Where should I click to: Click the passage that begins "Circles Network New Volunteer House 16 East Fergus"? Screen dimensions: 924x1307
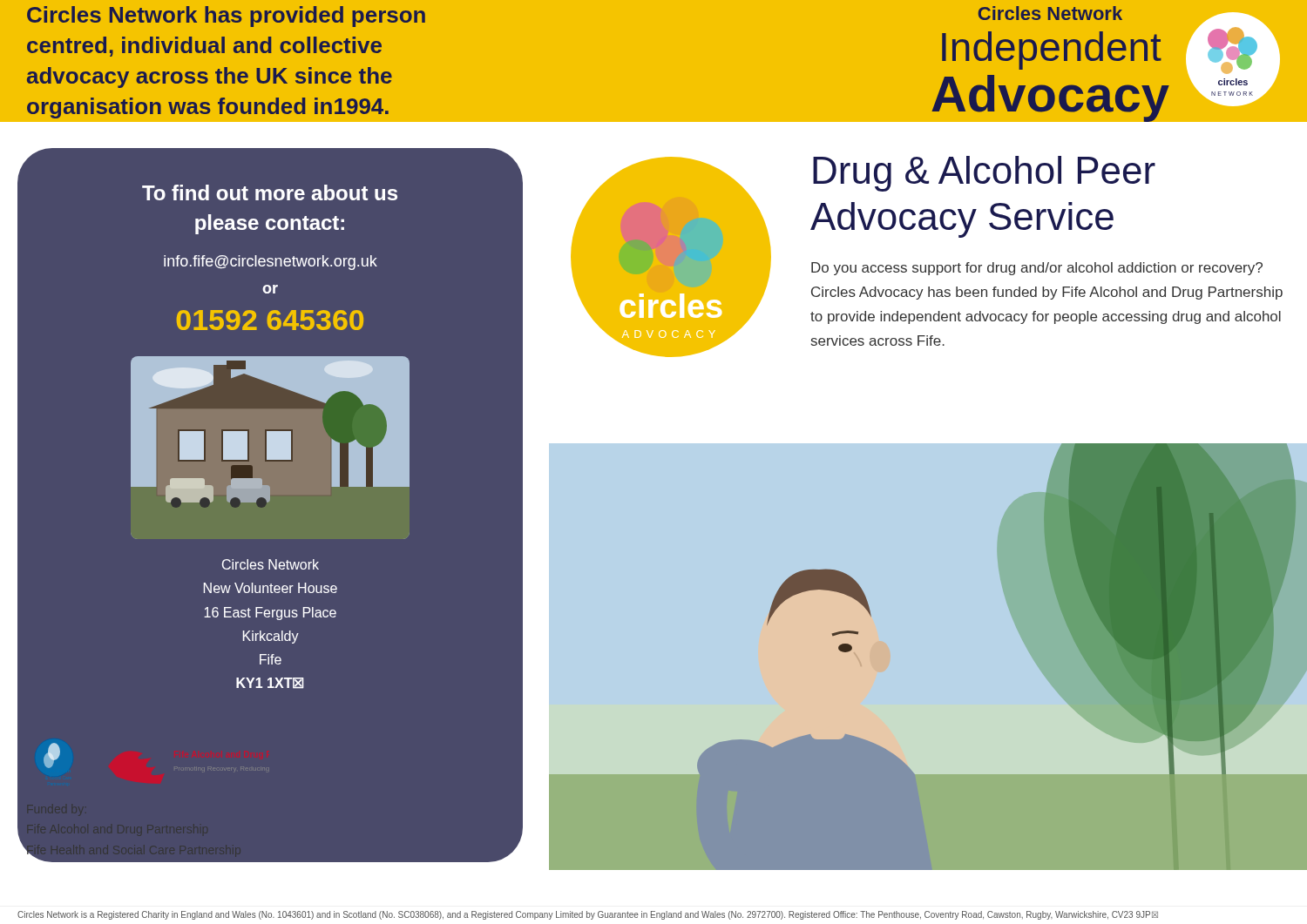point(270,624)
